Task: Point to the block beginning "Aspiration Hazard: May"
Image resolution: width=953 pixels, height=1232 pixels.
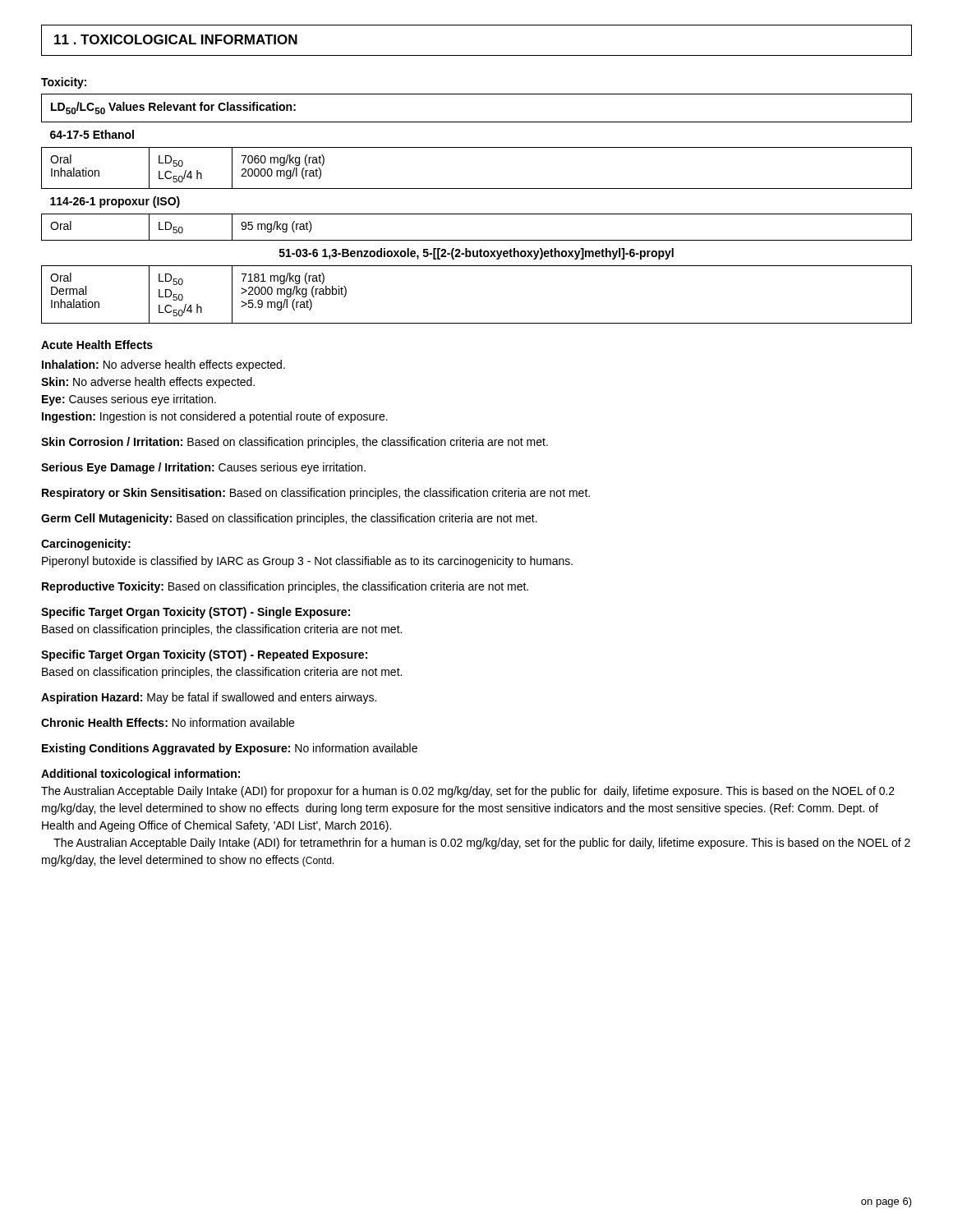Action: (209, 697)
